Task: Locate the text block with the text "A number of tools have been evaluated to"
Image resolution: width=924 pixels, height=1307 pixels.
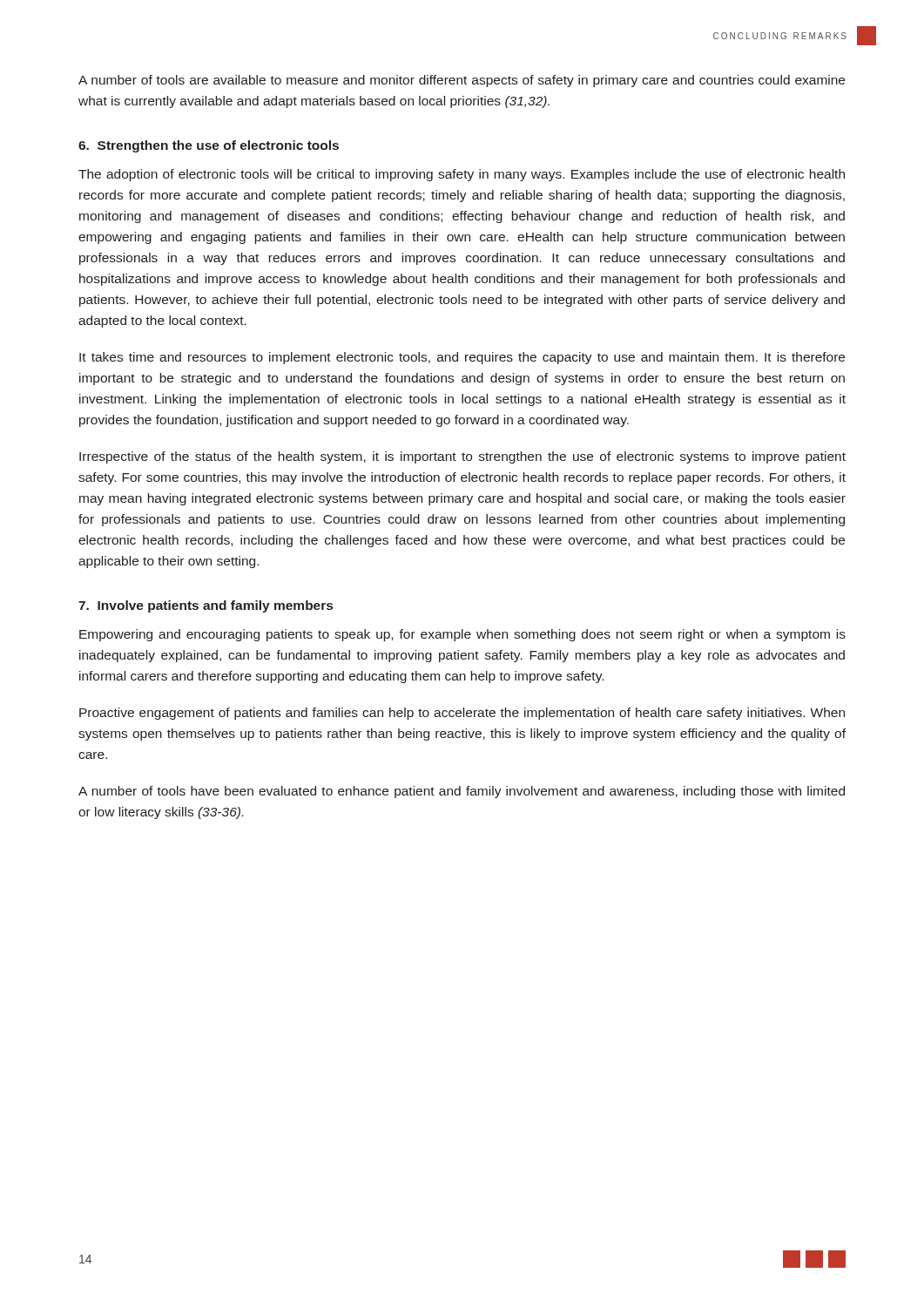Action: pyautogui.click(x=462, y=802)
